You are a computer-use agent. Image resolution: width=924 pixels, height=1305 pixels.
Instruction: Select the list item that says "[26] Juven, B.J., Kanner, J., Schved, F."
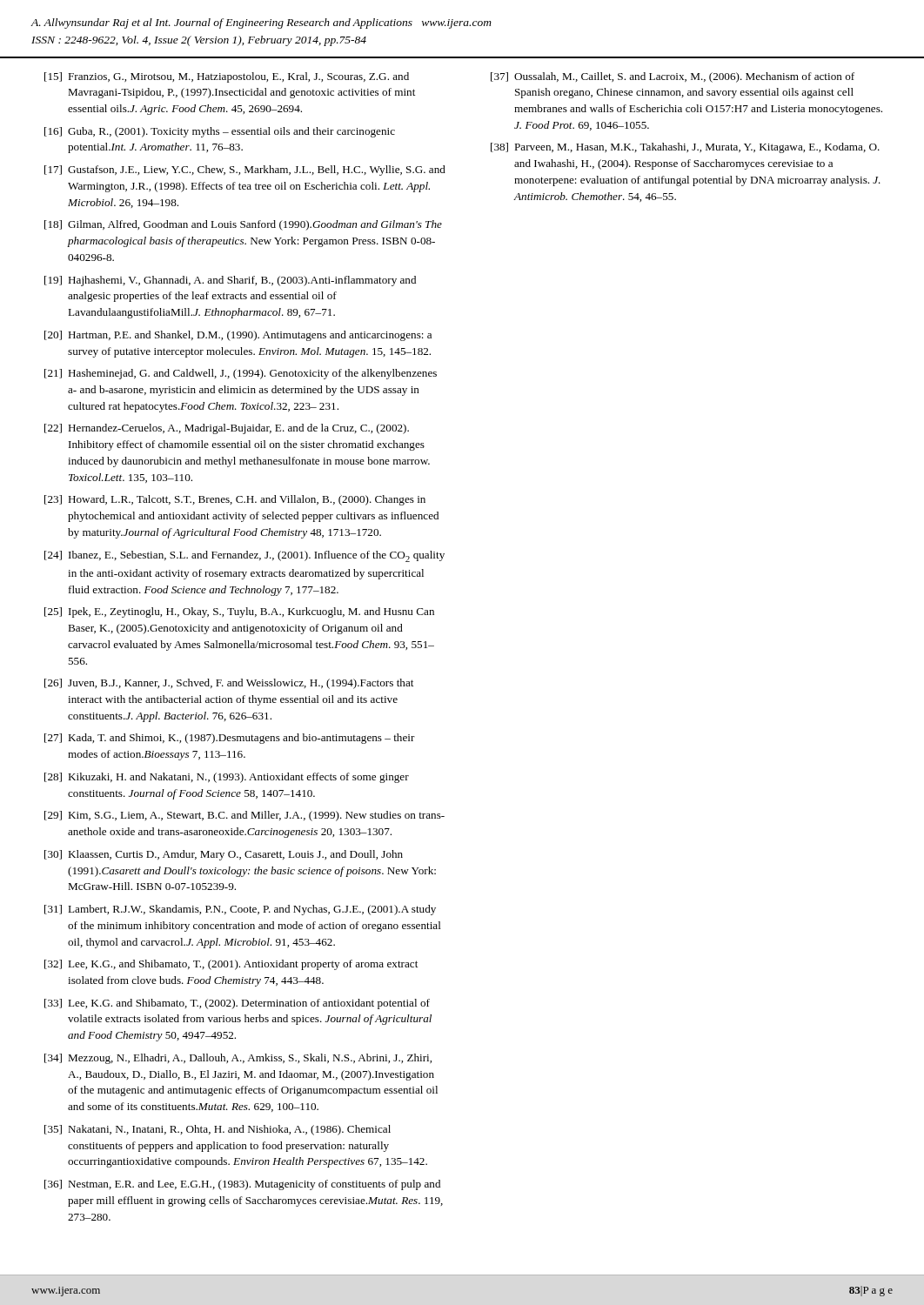point(239,700)
